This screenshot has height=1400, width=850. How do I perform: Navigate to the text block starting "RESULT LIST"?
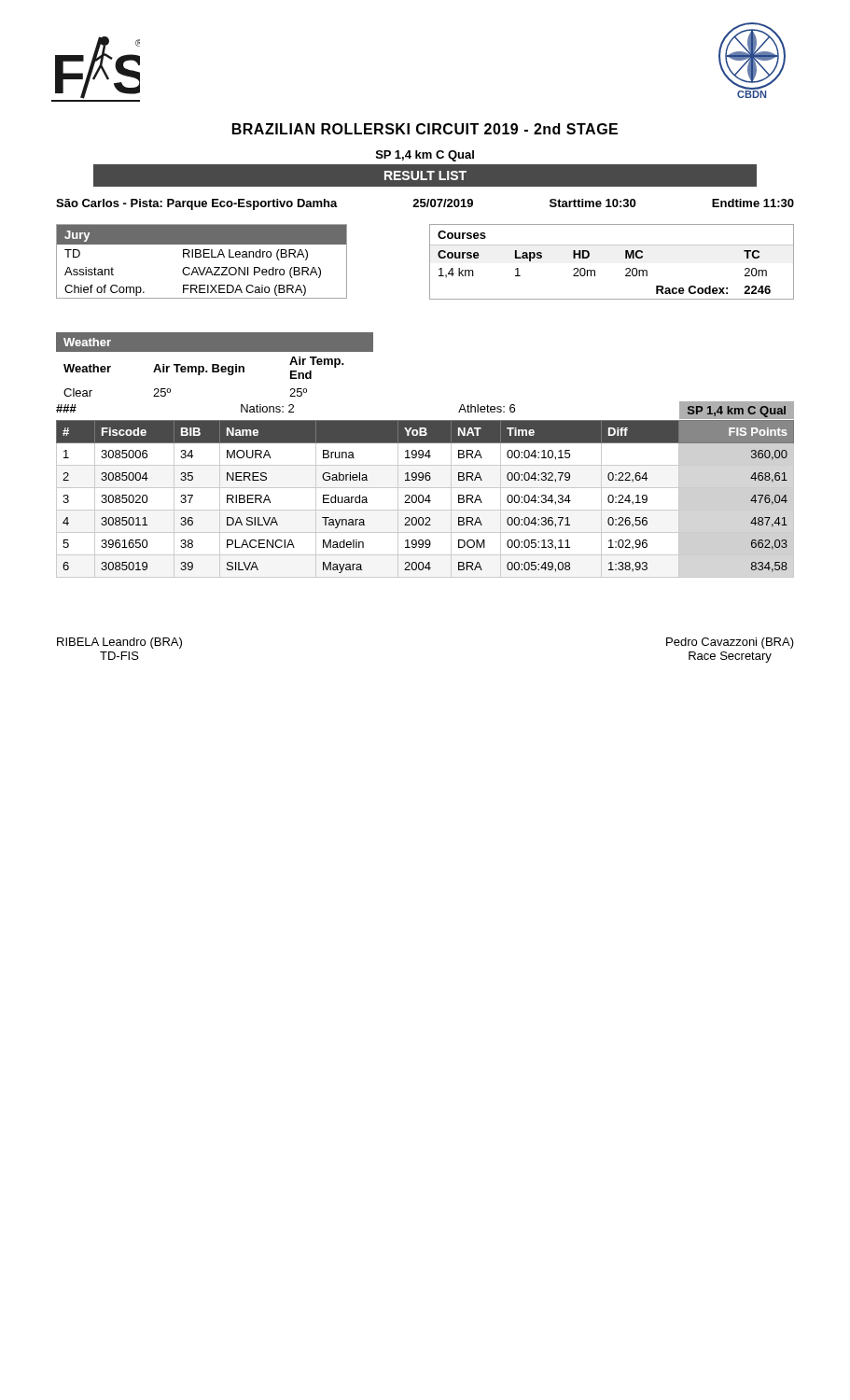click(425, 175)
